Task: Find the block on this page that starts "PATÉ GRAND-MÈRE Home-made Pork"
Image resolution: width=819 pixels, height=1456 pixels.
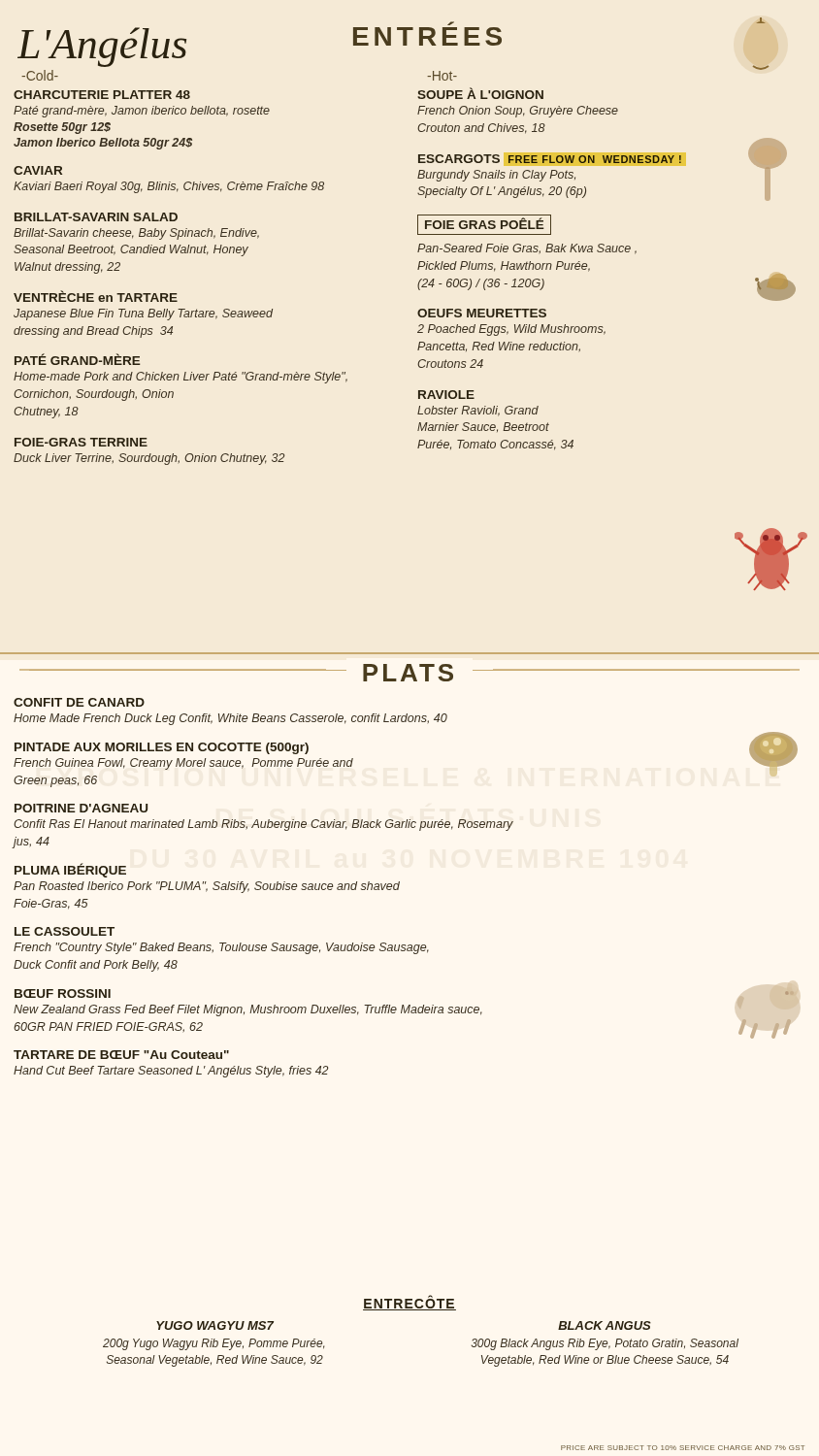Action: [208, 387]
